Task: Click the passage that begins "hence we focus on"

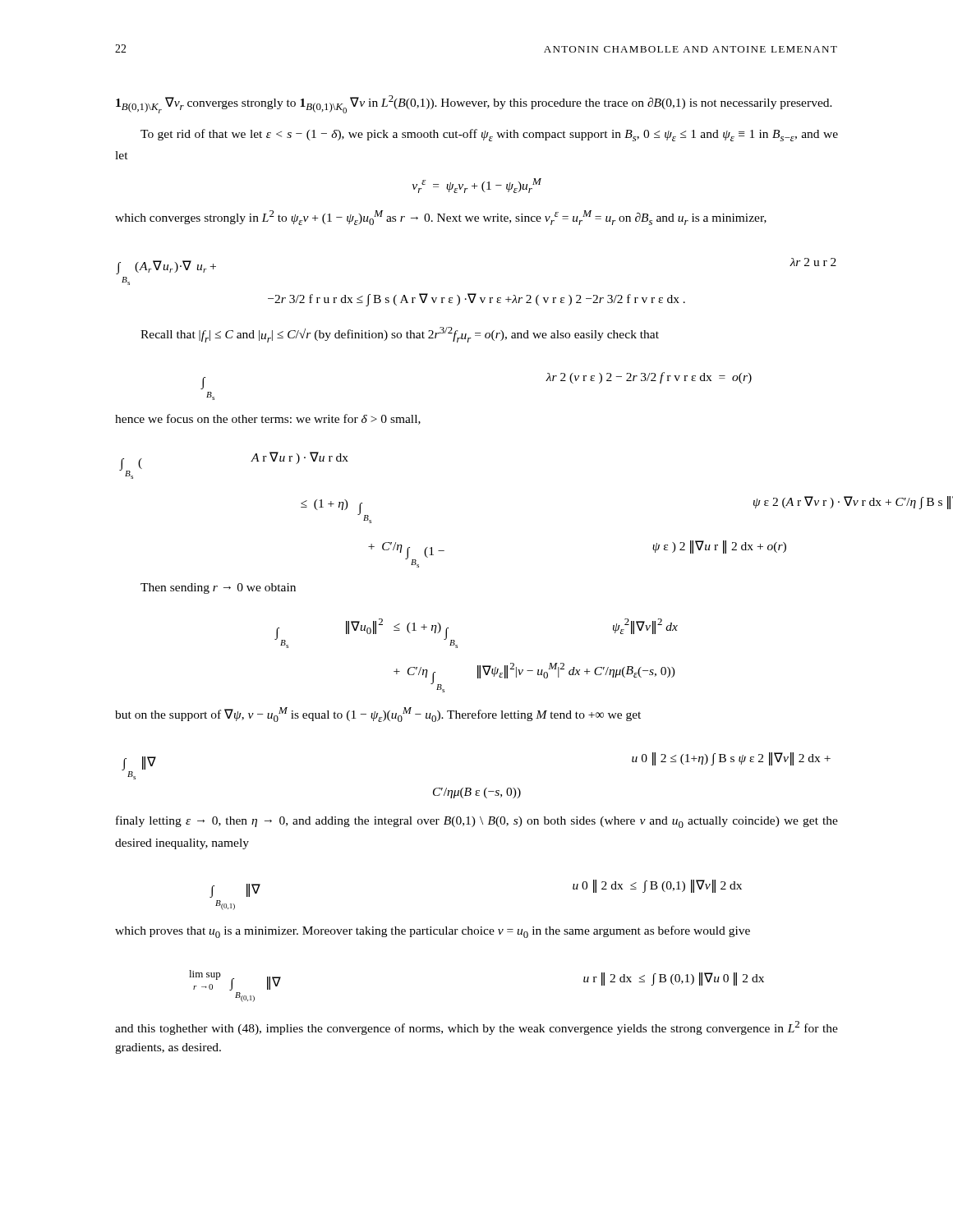Action: point(268,419)
